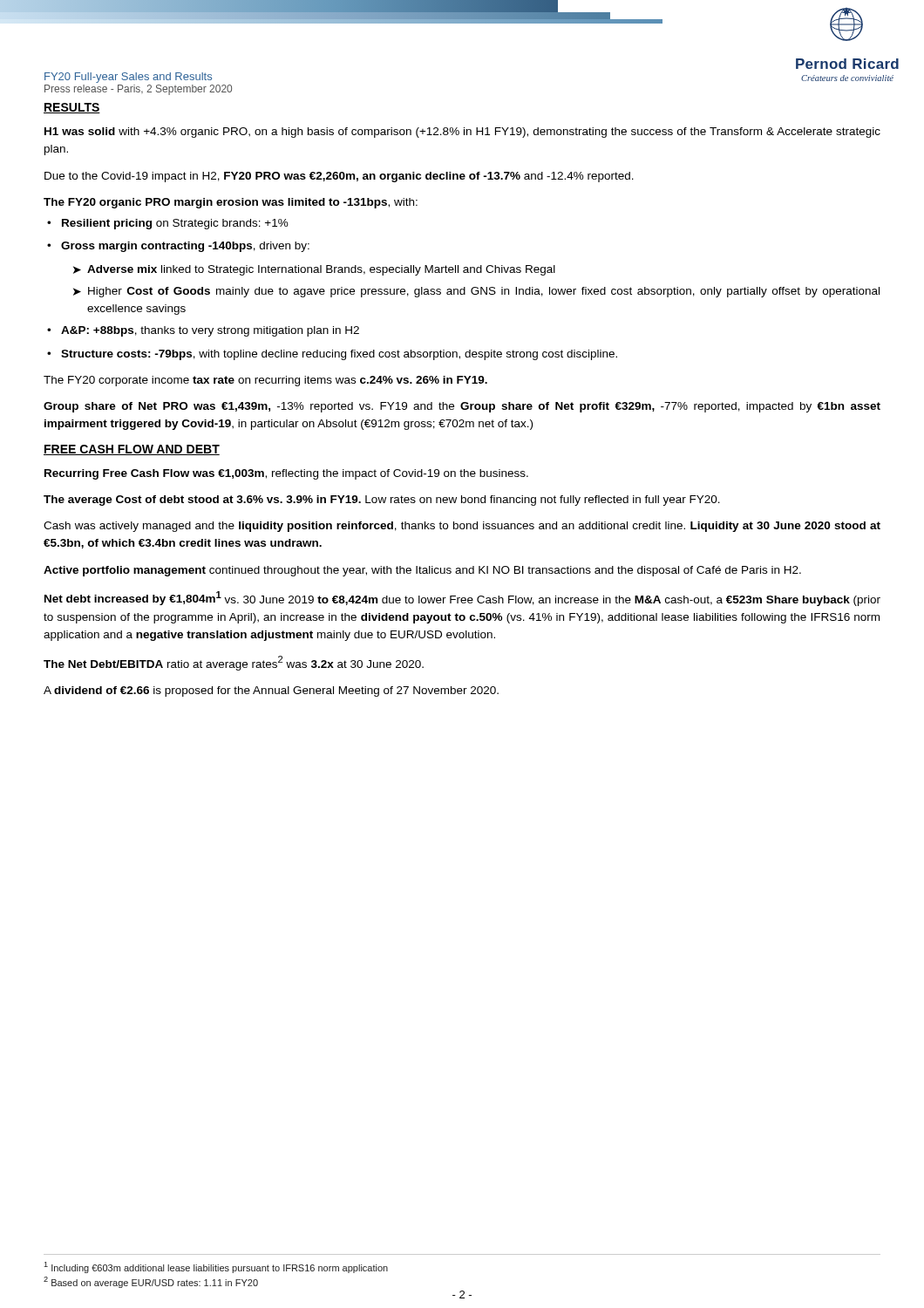
Task: Select the block starting "• Resilient pricing on Strategic brands: +1%"
Action: coord(175,223)
